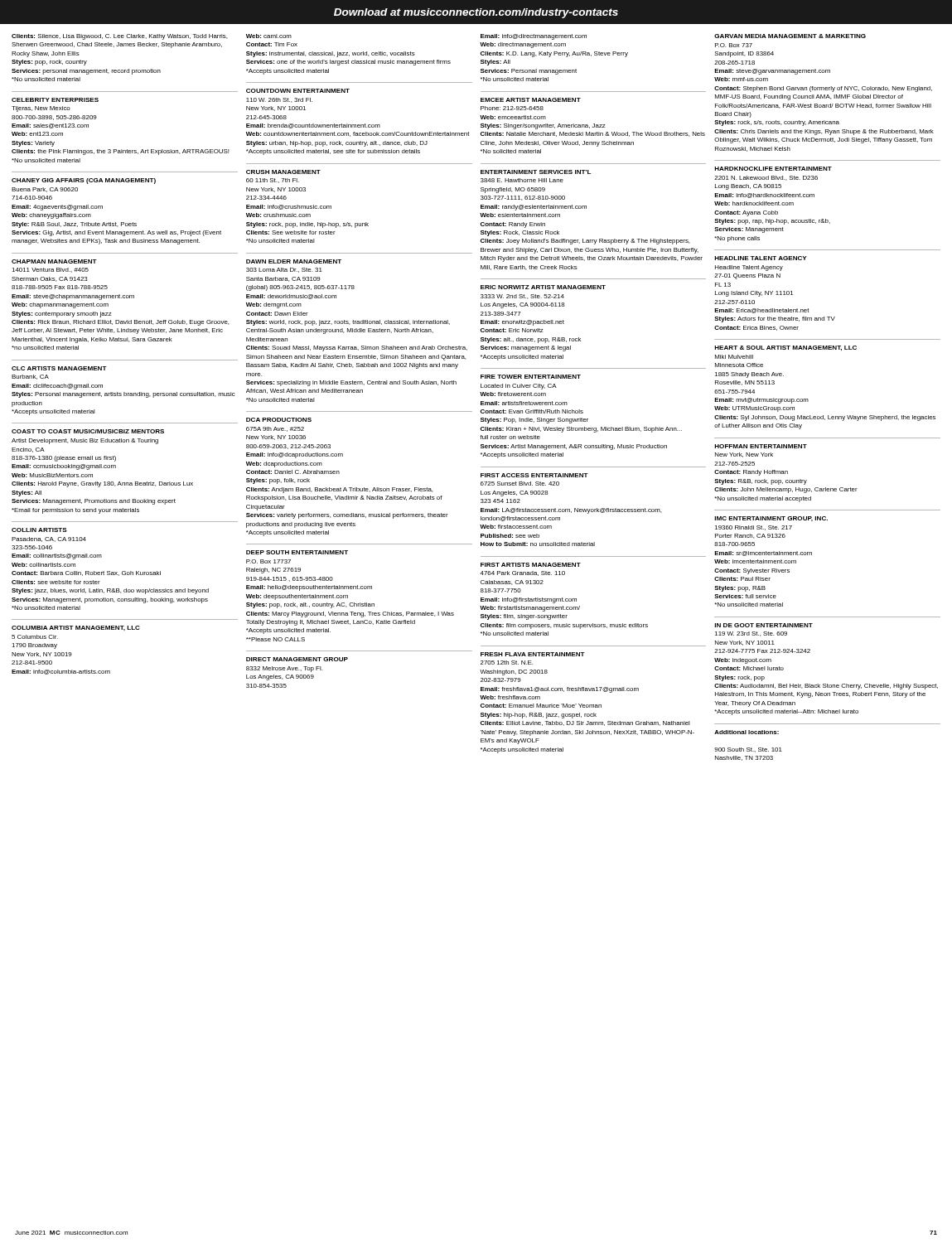Find the region starting "CRUSH MANAGEMENT 60 11th St.,"

pos(283,172)
